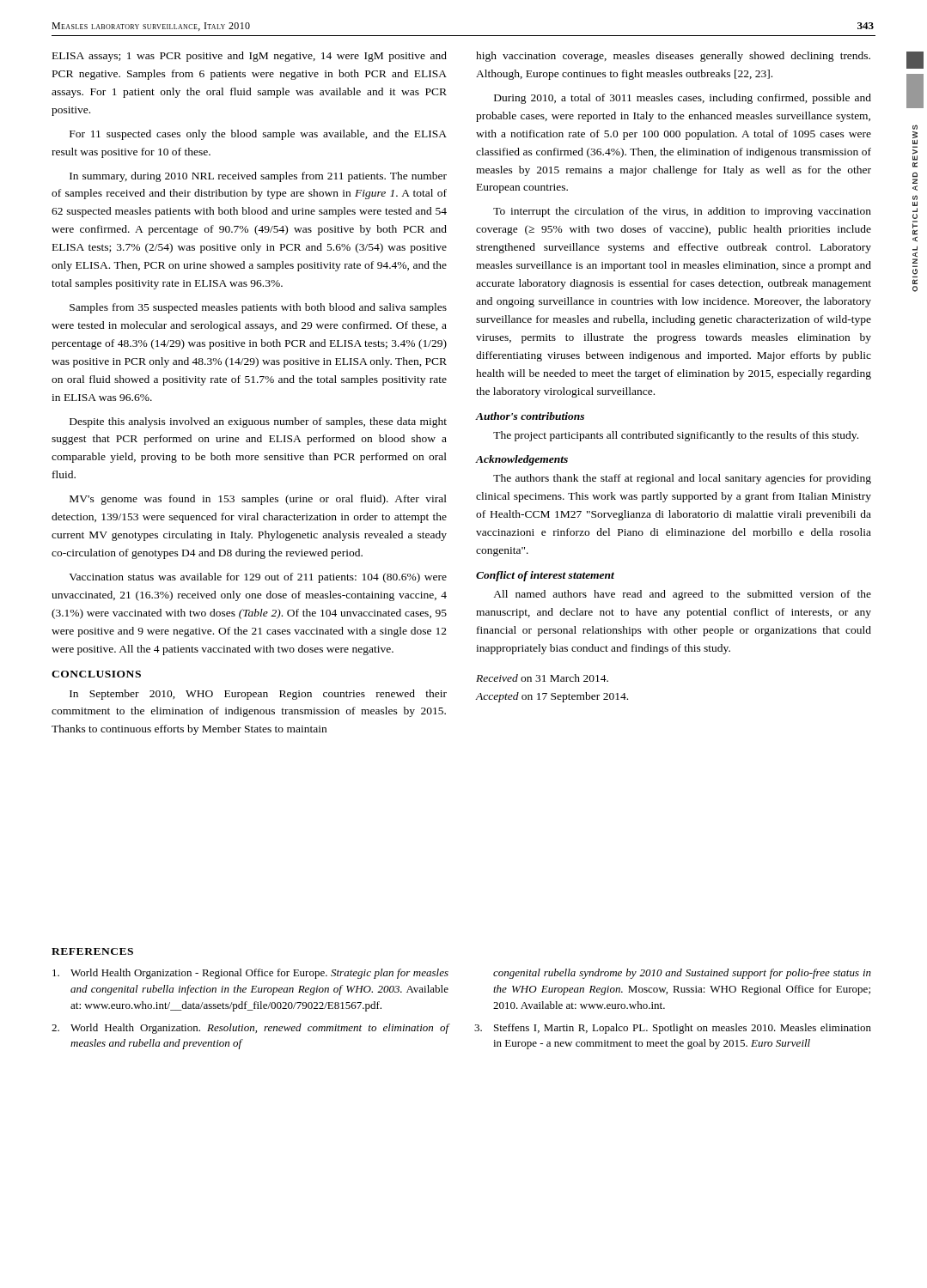Click on the region starting "Received on 31 March 2014.Accepted on 17 September"
The width and height of the screenshot is (927, 1288).
tap(542, 678)
